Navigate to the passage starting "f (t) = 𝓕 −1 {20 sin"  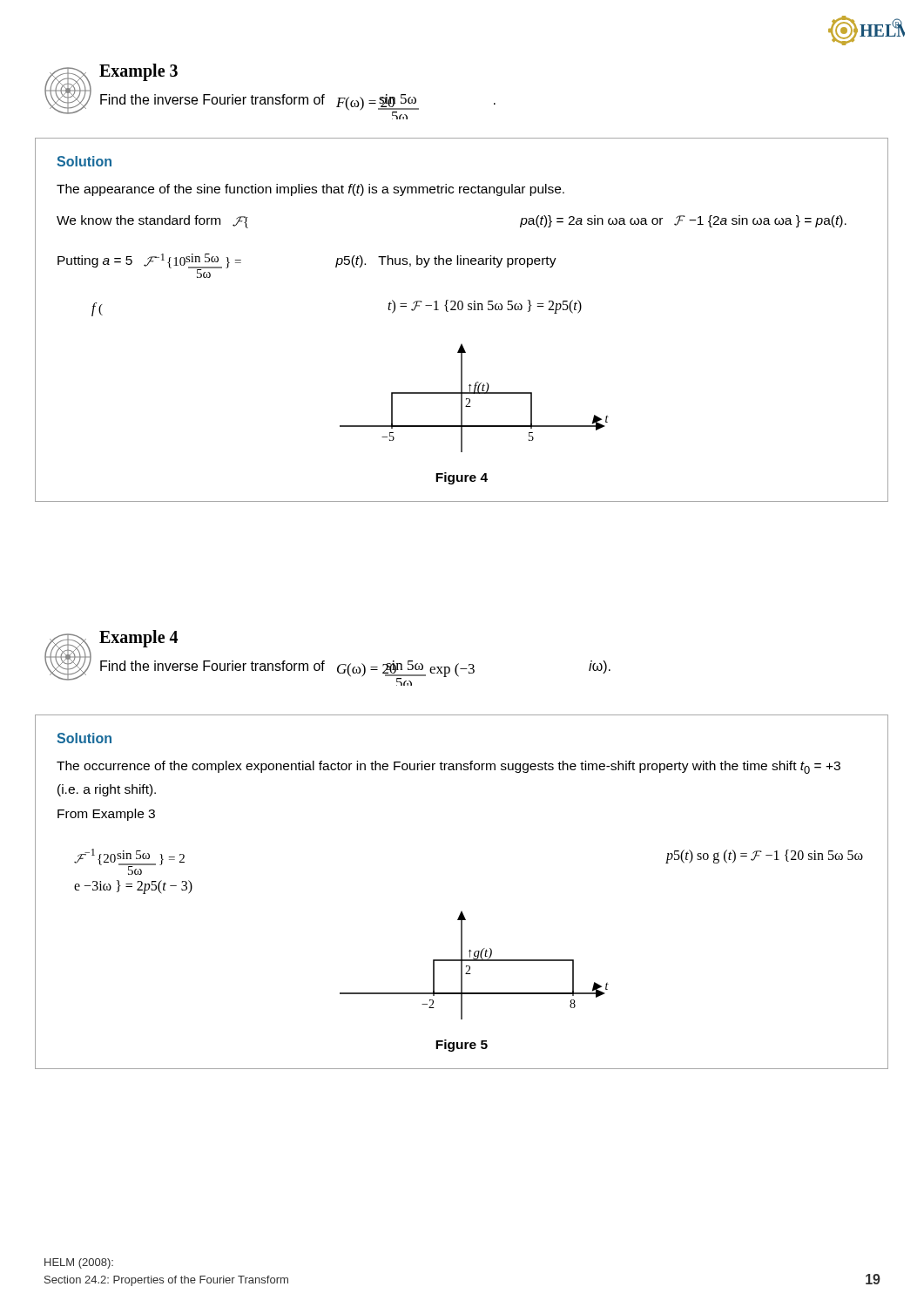(94, 308)
